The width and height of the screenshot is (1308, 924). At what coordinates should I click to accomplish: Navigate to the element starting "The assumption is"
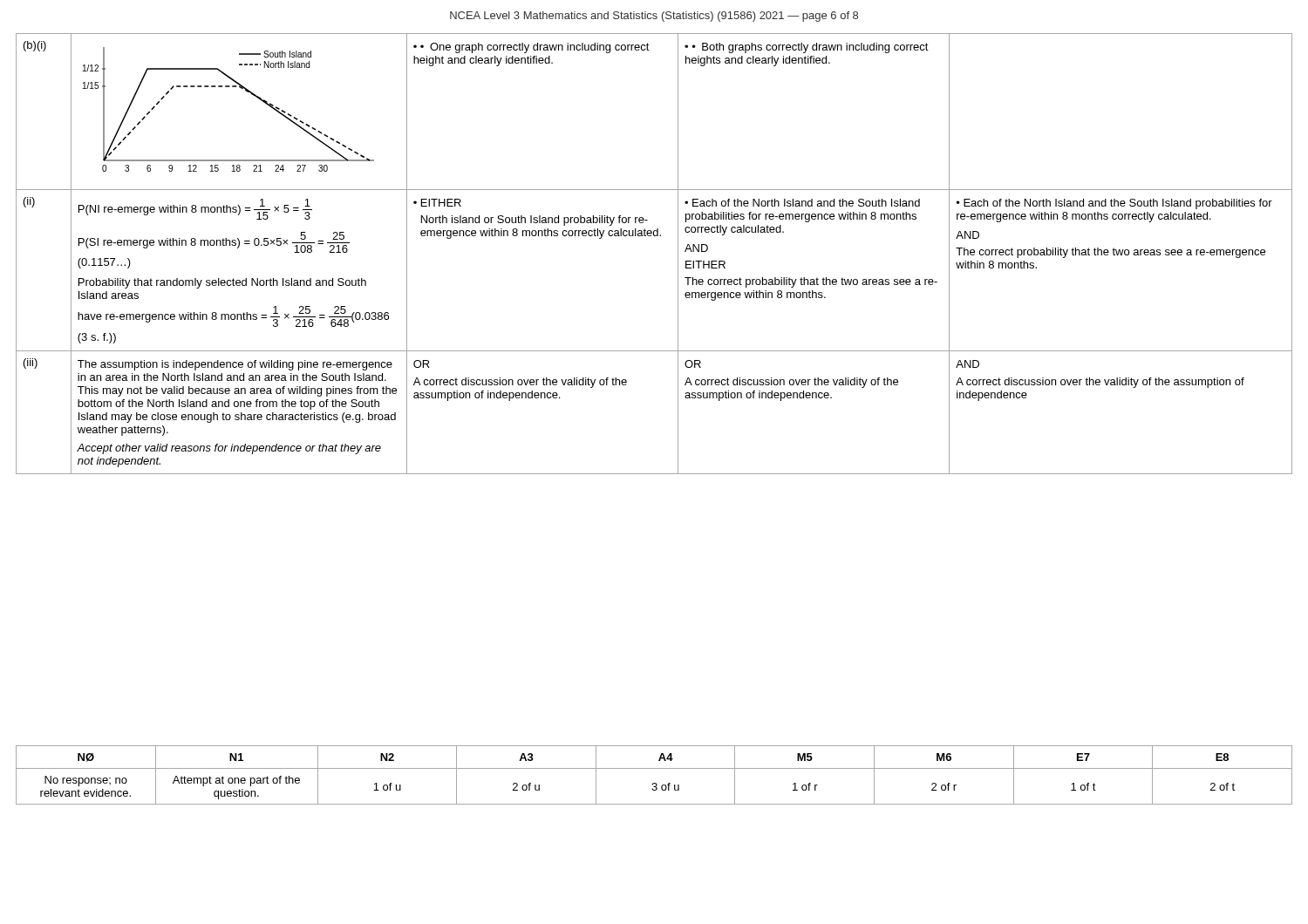click(239, 412)
